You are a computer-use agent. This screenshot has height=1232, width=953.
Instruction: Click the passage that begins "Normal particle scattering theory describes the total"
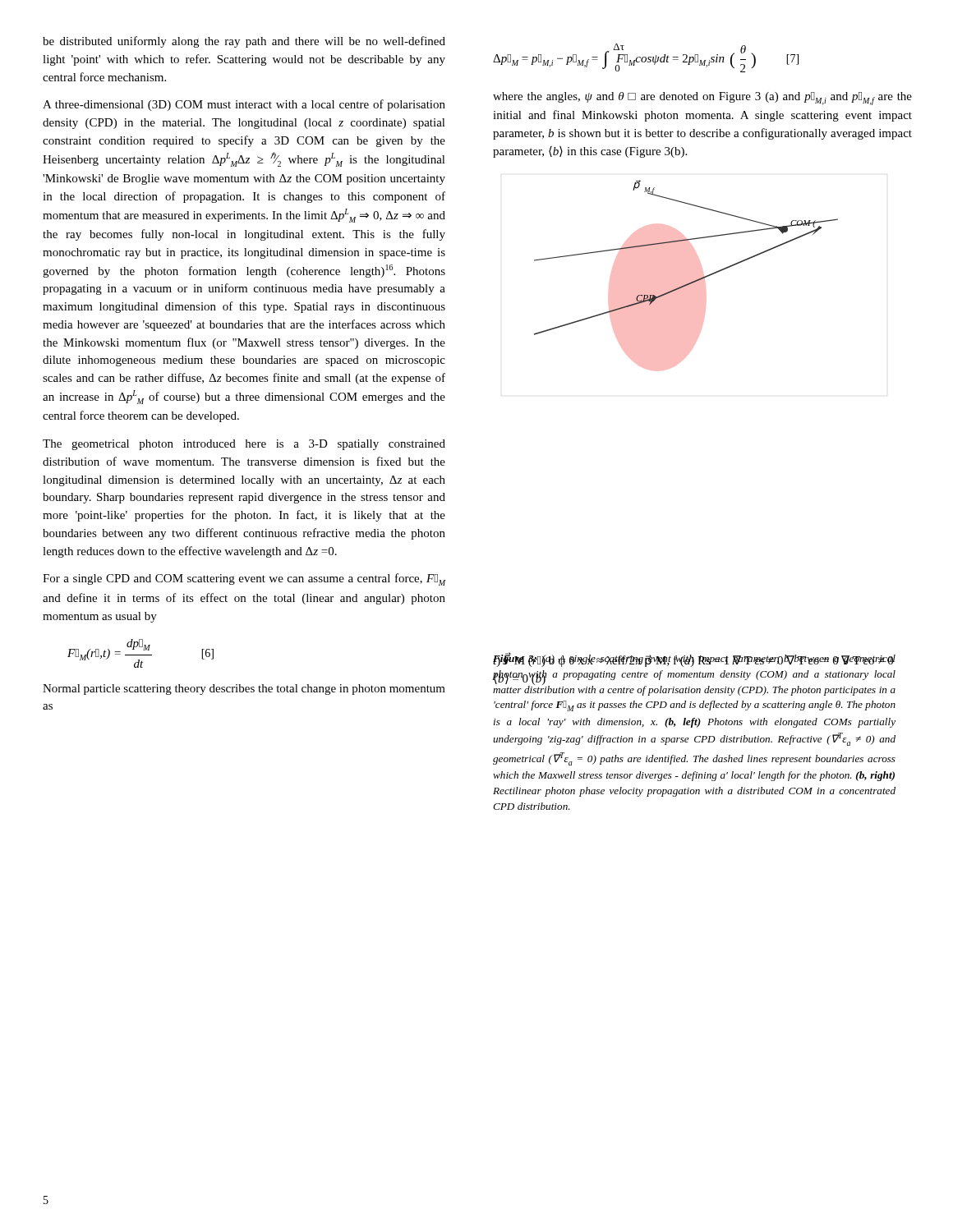click(x=244, y=698)
